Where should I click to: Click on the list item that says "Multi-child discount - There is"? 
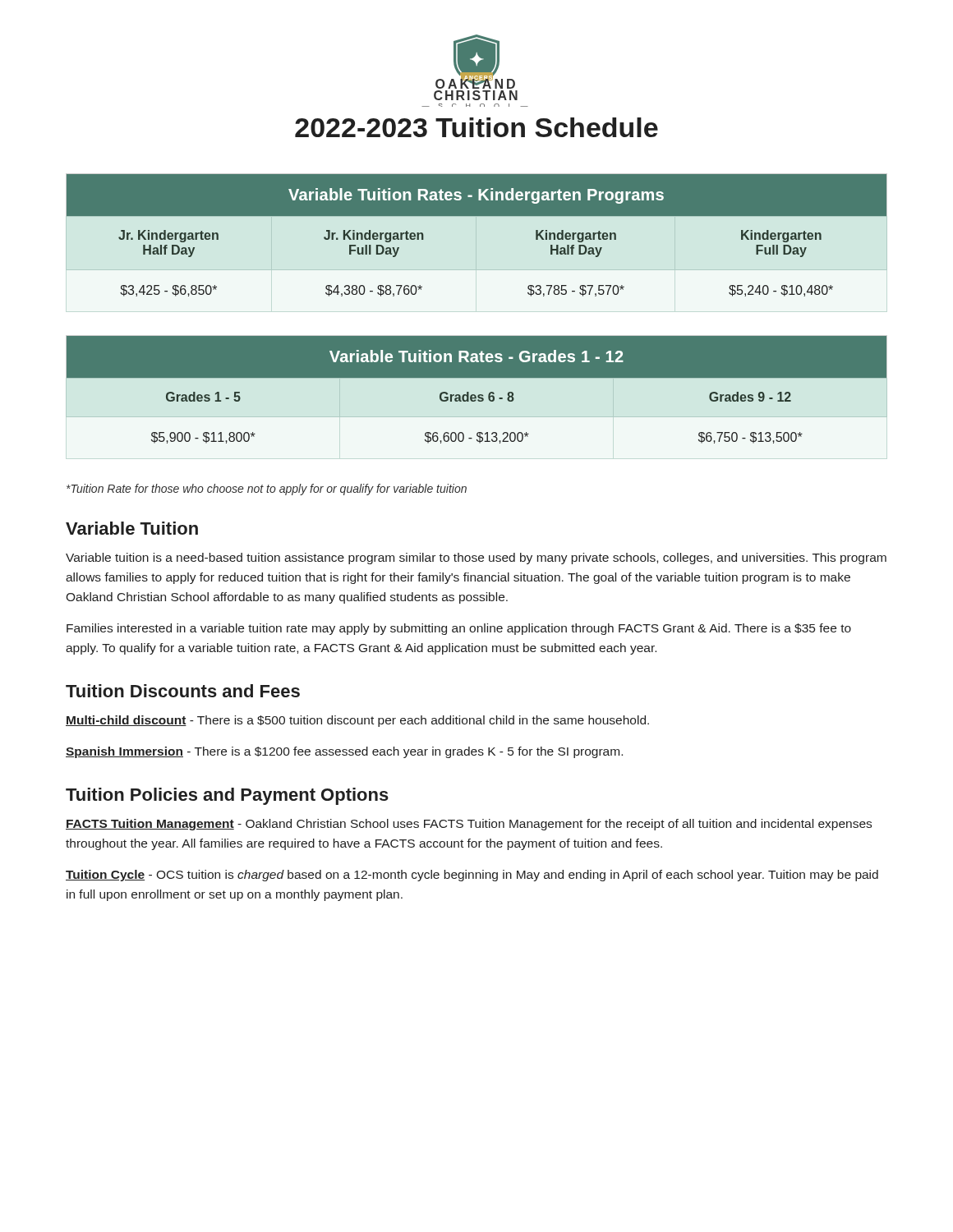358,720
